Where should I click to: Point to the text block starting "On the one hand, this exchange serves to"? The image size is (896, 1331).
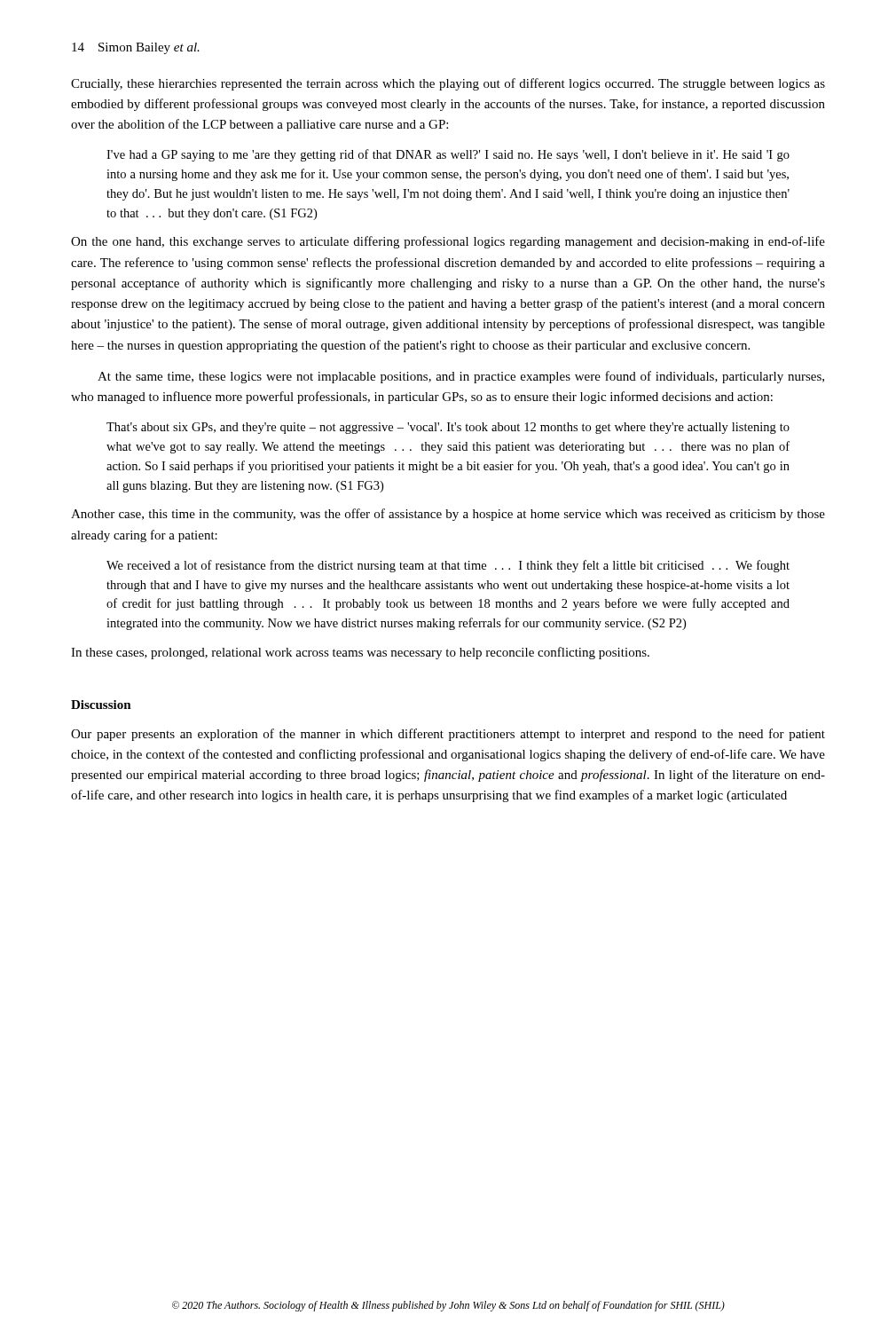click(448, 293)
